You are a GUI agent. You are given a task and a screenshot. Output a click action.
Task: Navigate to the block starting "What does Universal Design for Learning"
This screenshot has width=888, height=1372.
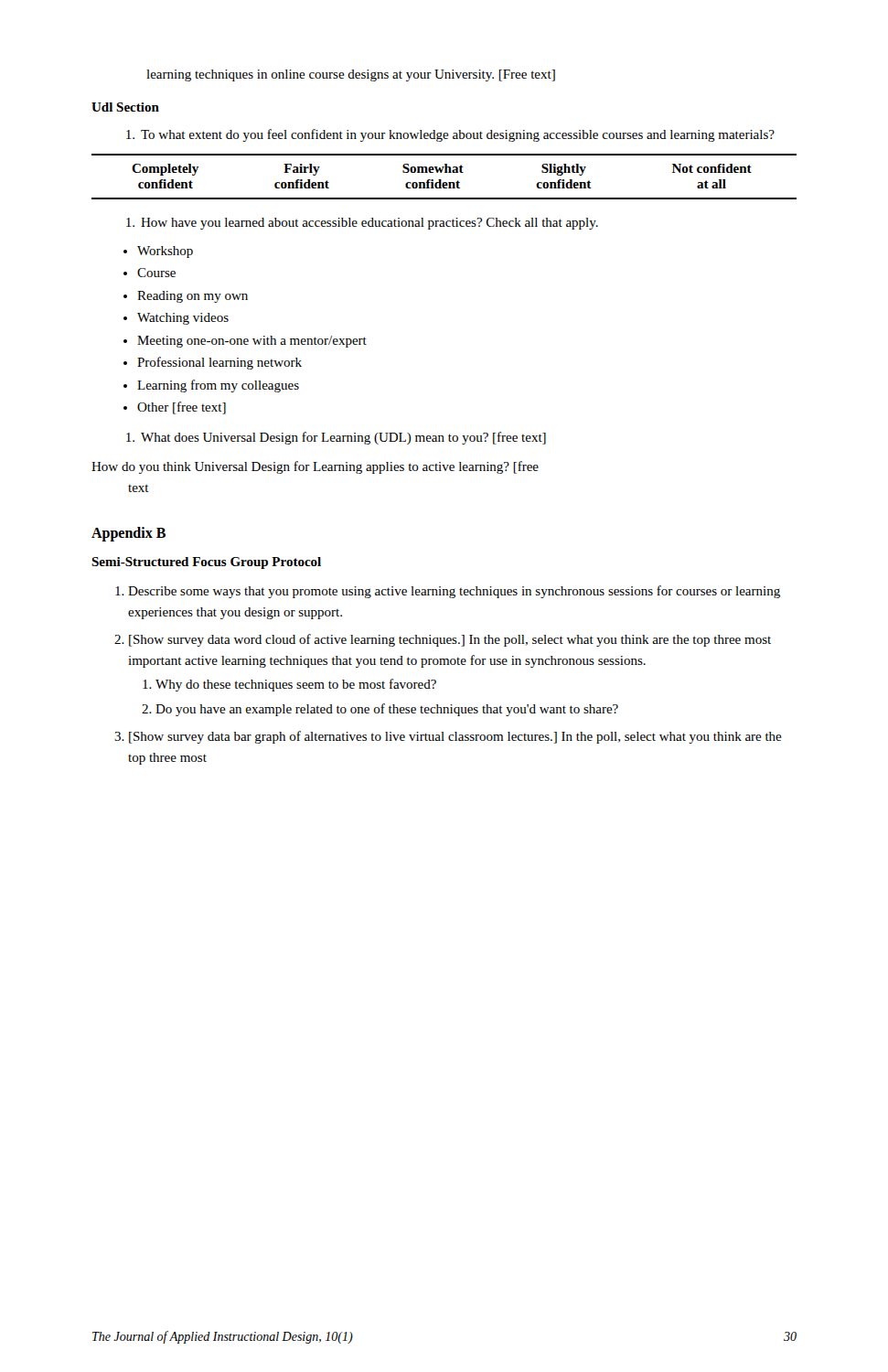point(328,437)
